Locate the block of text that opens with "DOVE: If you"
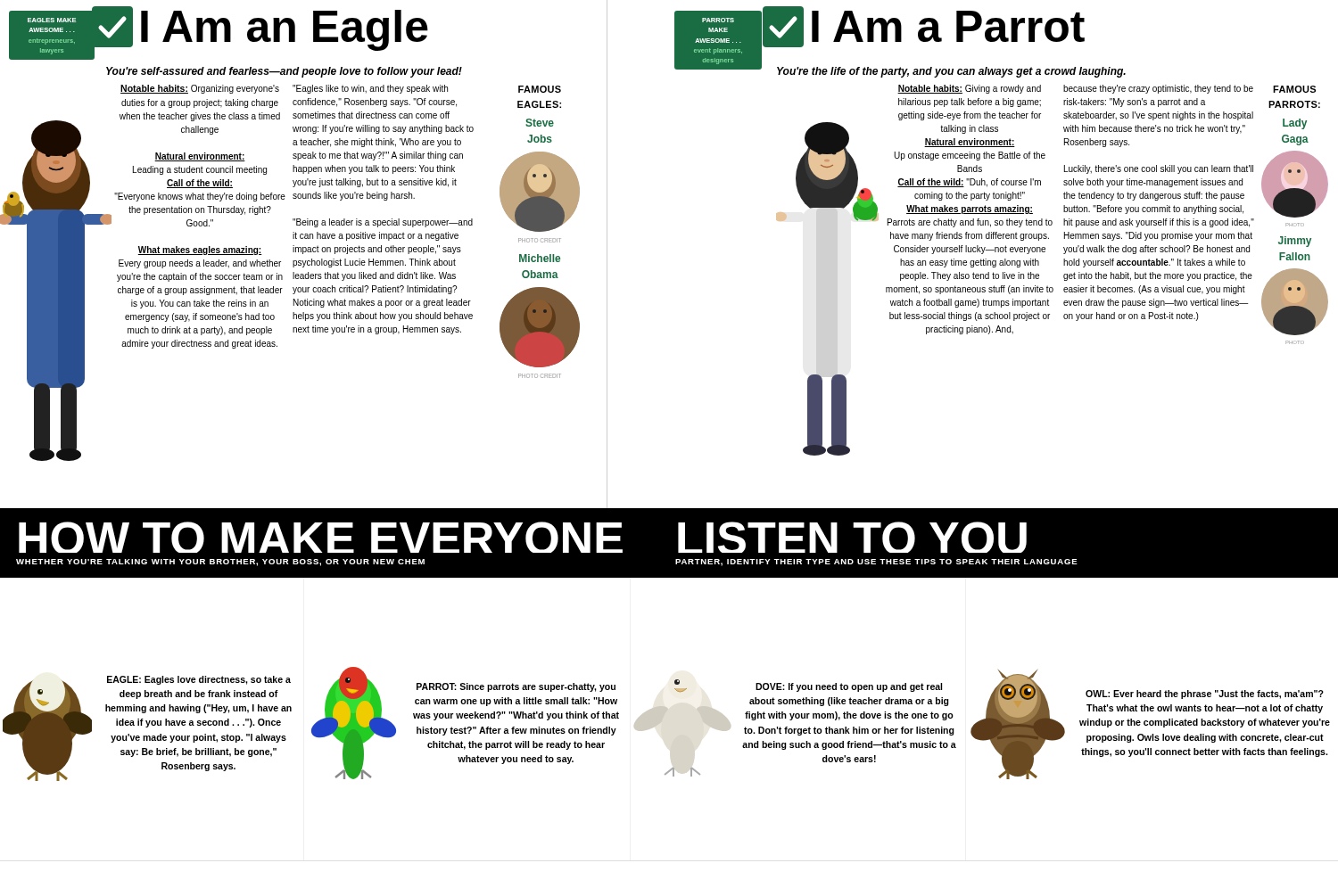The width and height of the screenshot is (1338, 896). coord(849,722)
